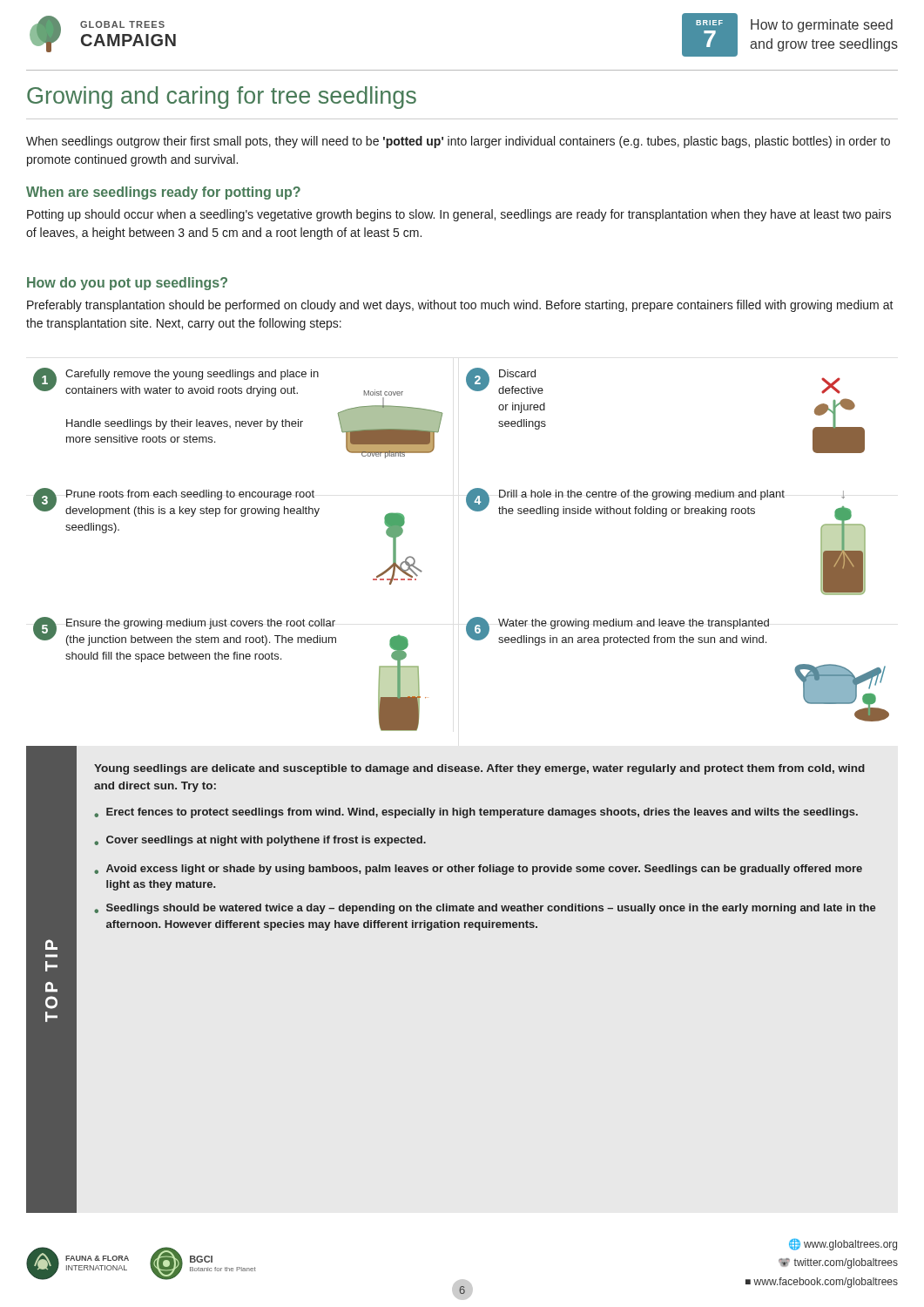Navigate to the block starting "When seedlings outgrow their first small pots, they"
924x1307 pixels.
[458, 150]
